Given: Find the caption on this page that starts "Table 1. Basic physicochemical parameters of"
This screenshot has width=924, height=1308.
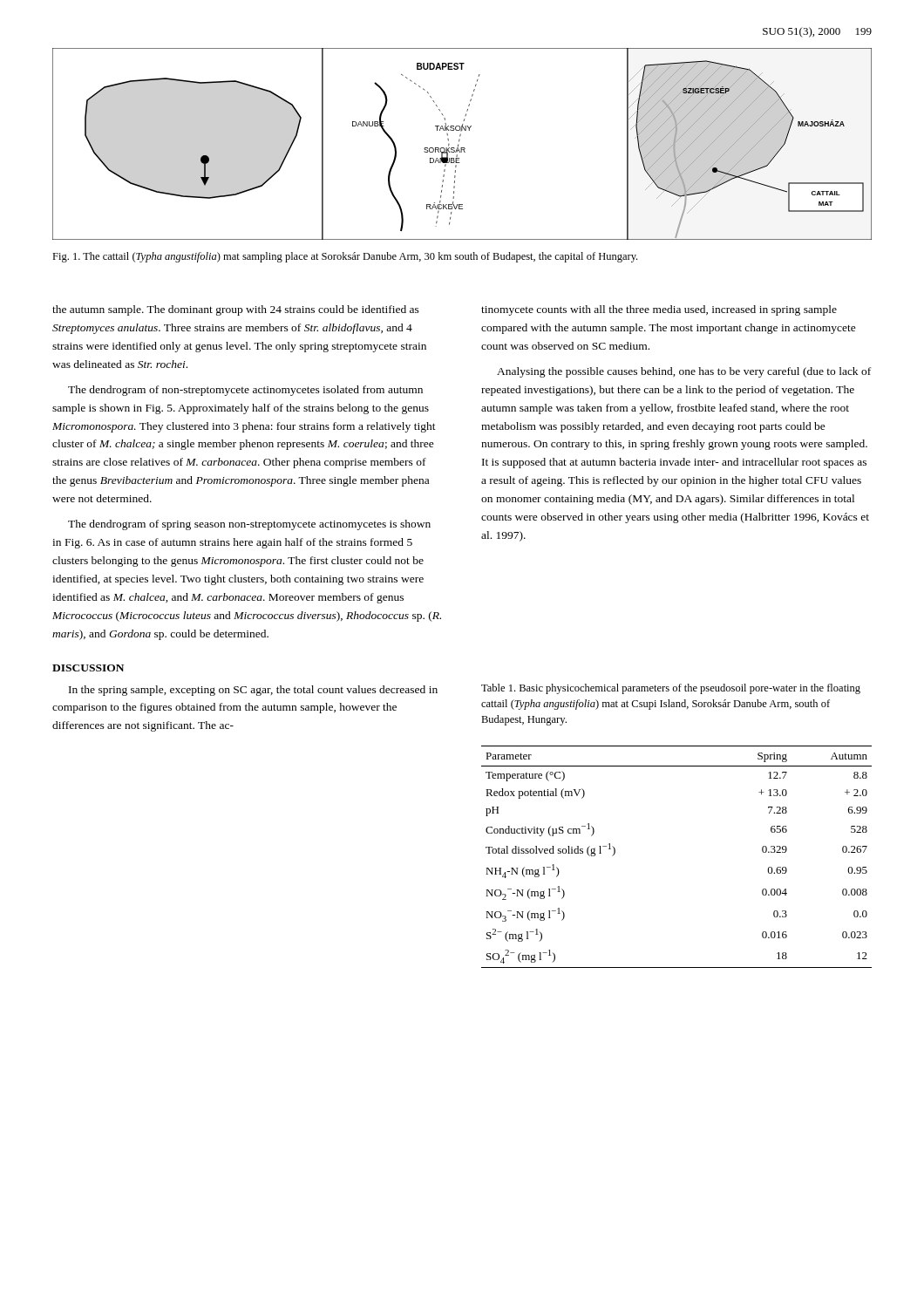Looking at the screenshot, I should [x=671, y=704].
